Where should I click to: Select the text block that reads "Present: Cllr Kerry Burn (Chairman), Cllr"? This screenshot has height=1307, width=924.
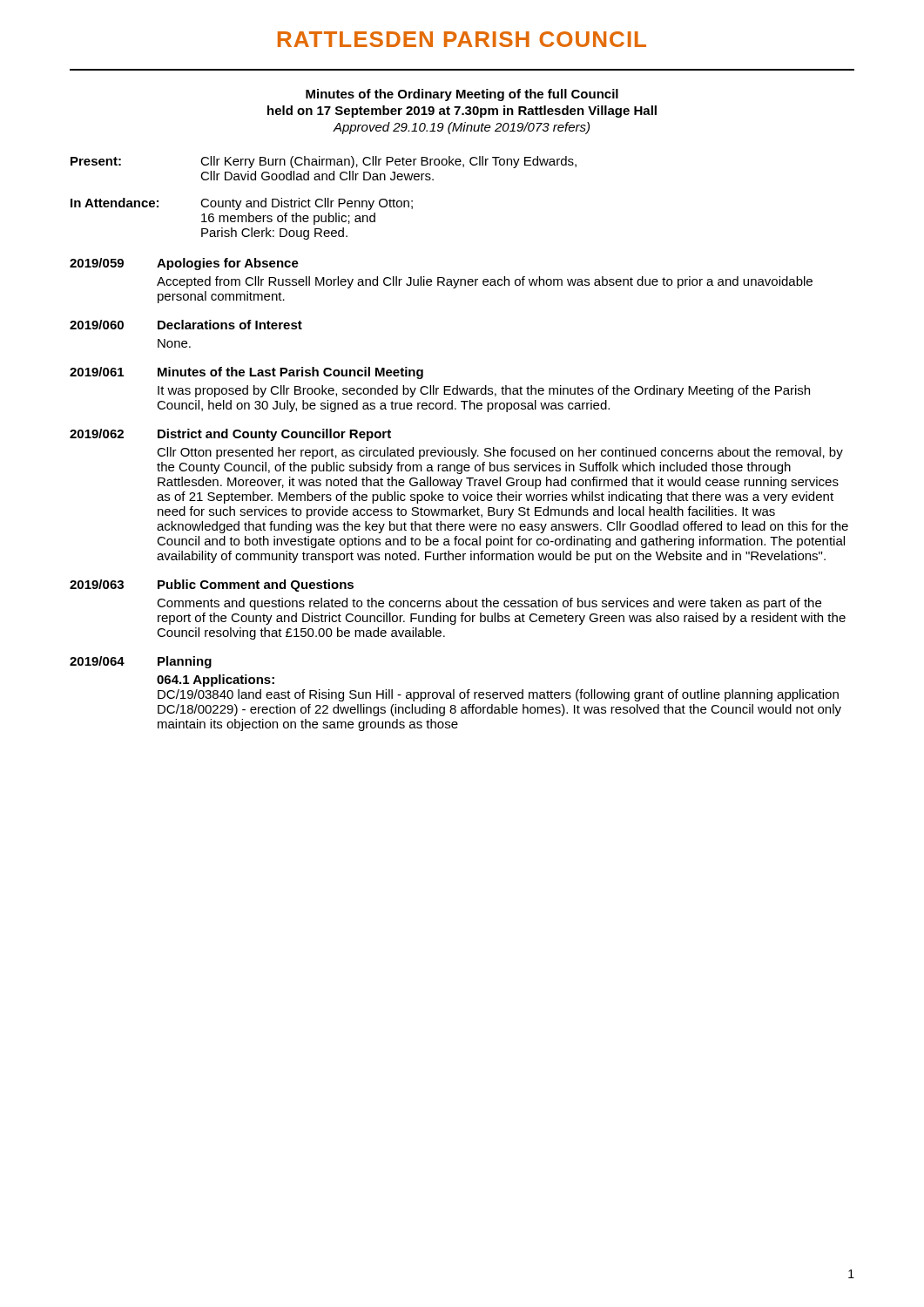pyautogui.click(x=462, y=168)
